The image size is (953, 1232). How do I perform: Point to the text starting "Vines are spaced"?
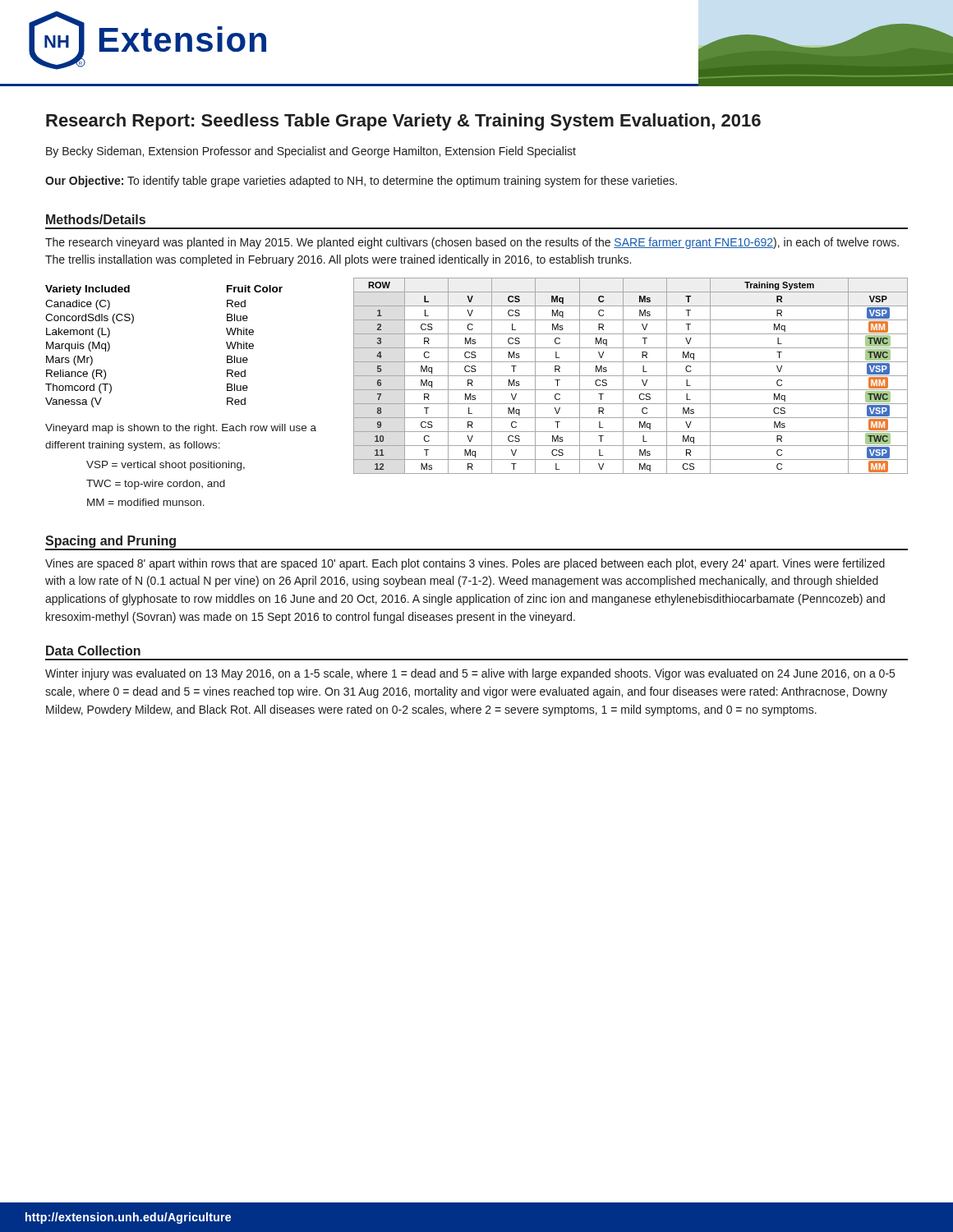click(x=465, y=590)
